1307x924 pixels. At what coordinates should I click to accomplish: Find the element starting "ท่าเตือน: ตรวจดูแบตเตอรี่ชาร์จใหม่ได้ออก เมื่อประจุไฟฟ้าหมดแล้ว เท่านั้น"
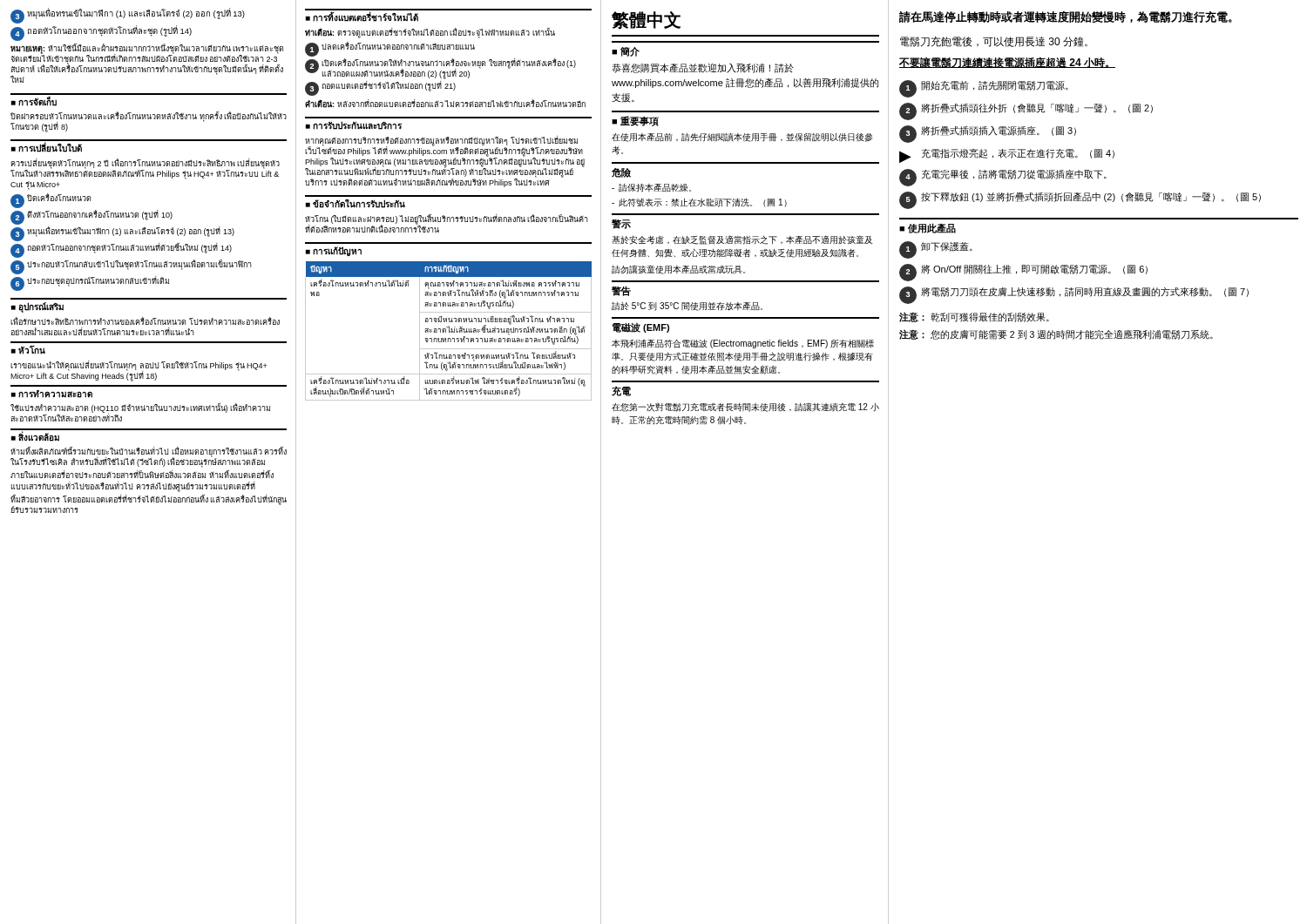point(430,33)
